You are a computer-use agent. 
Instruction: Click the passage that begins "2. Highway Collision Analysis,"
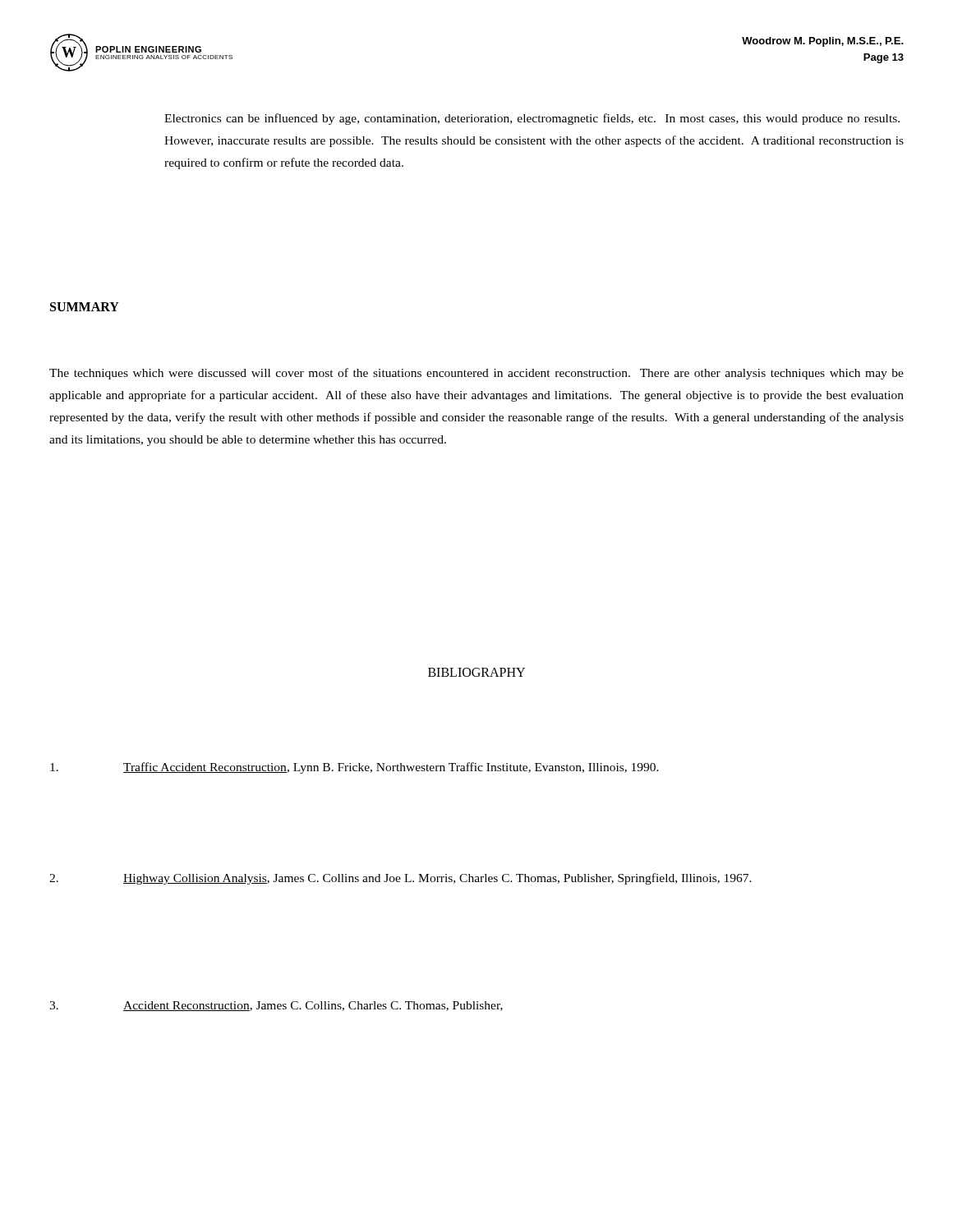(476, 878)
